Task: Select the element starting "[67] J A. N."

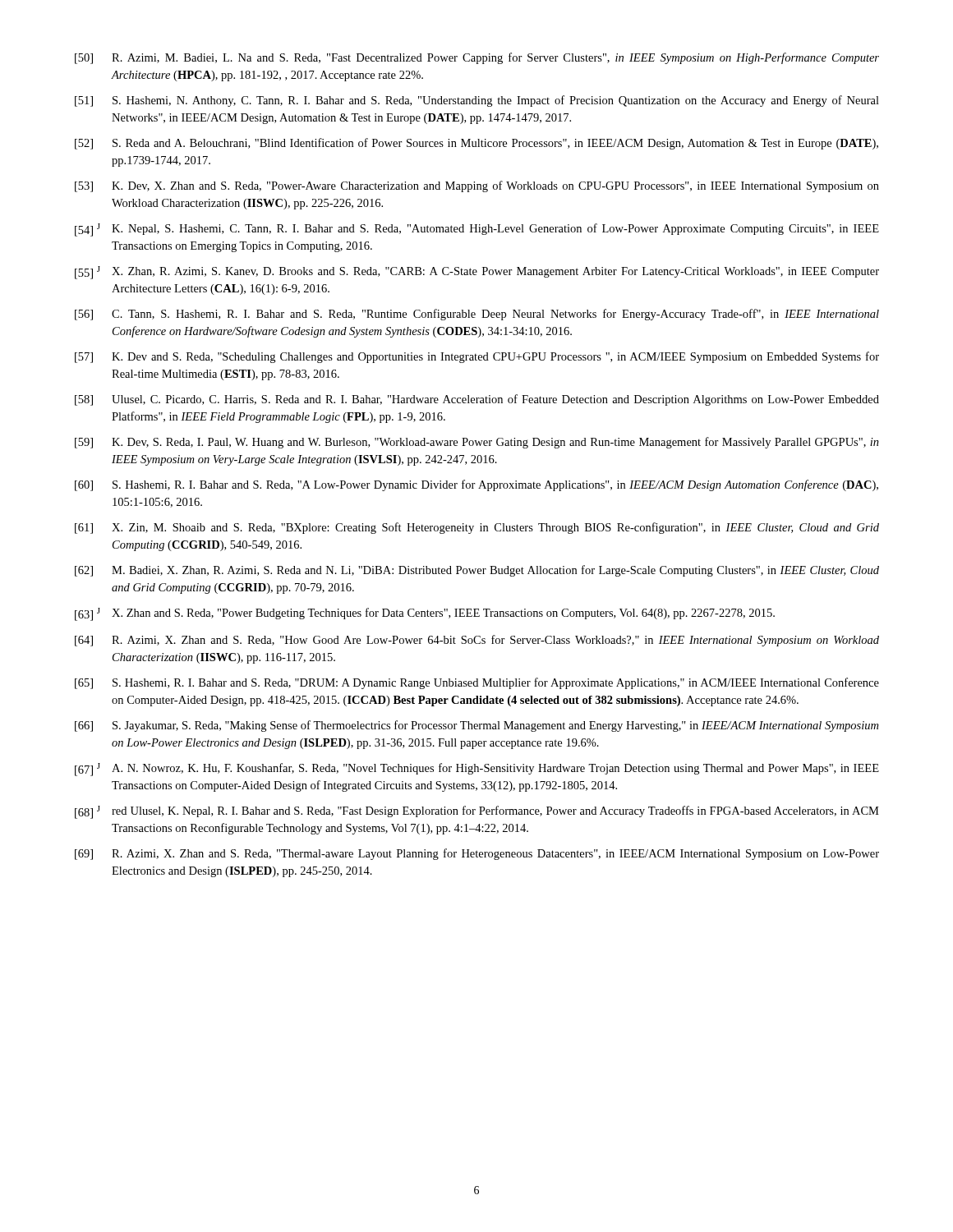Action: 476,777
